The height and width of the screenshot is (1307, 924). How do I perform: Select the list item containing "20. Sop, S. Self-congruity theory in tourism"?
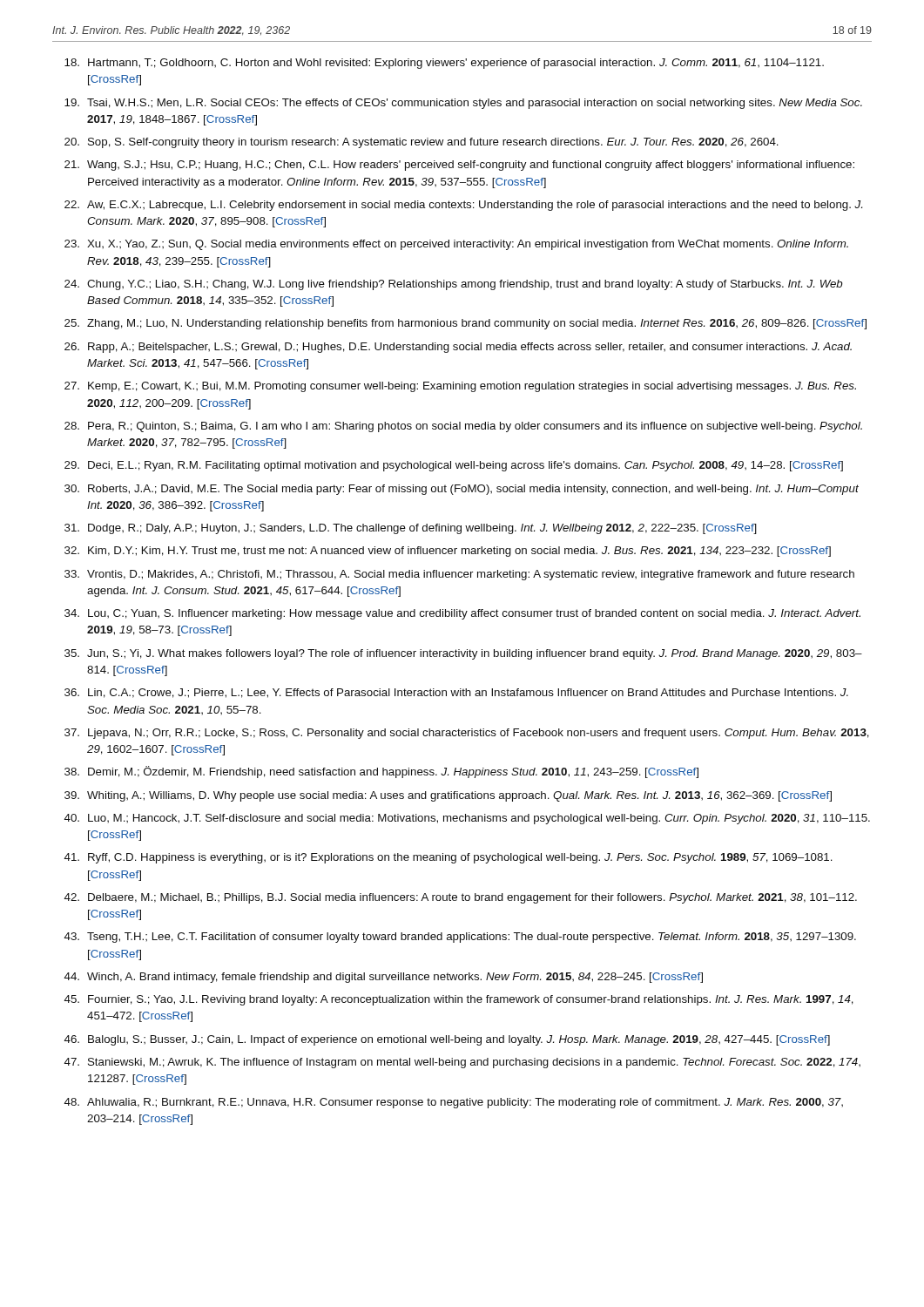coord(462,142)
